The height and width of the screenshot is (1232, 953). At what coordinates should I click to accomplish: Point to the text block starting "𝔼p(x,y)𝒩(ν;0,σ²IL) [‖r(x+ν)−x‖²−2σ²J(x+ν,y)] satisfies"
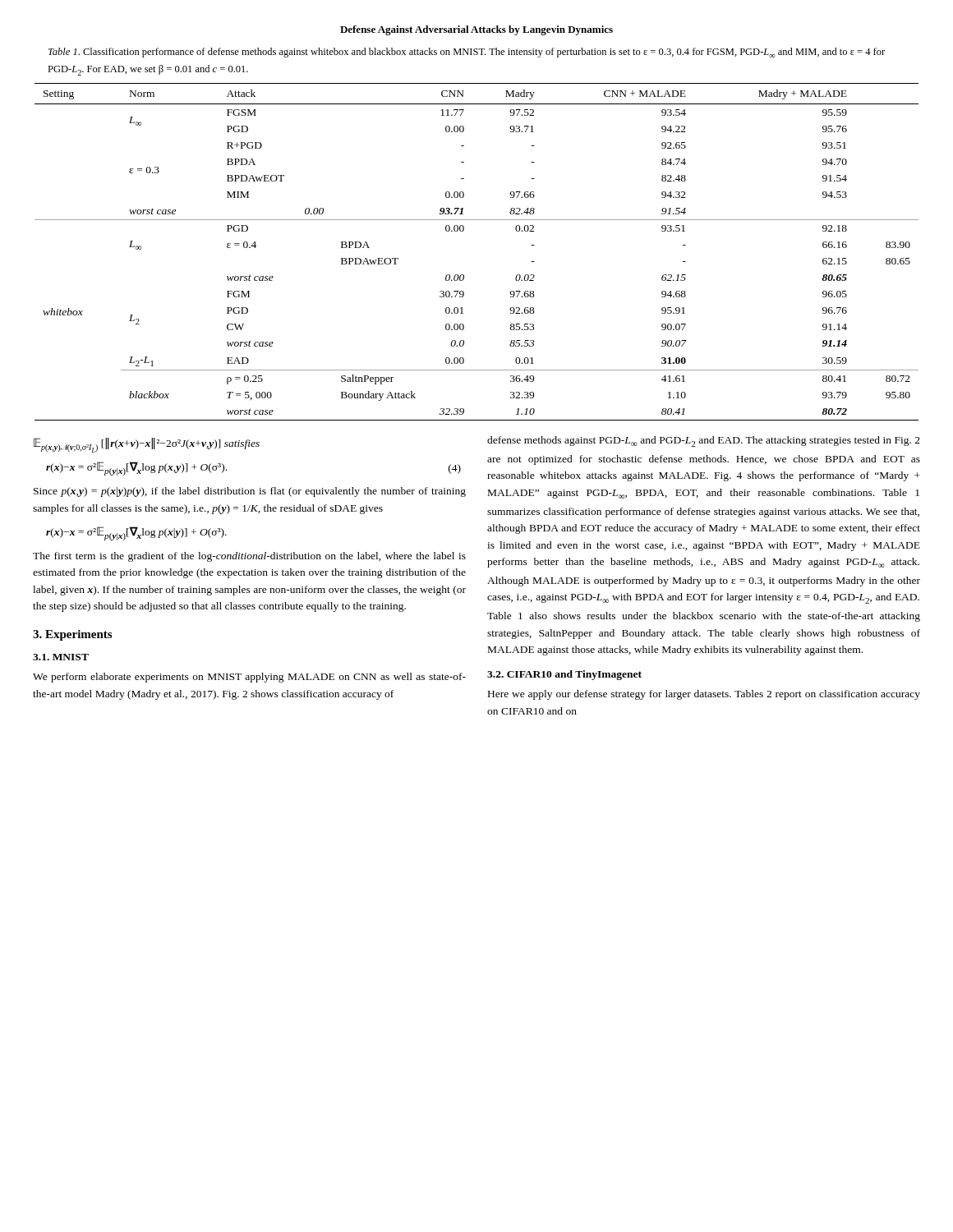146,445
